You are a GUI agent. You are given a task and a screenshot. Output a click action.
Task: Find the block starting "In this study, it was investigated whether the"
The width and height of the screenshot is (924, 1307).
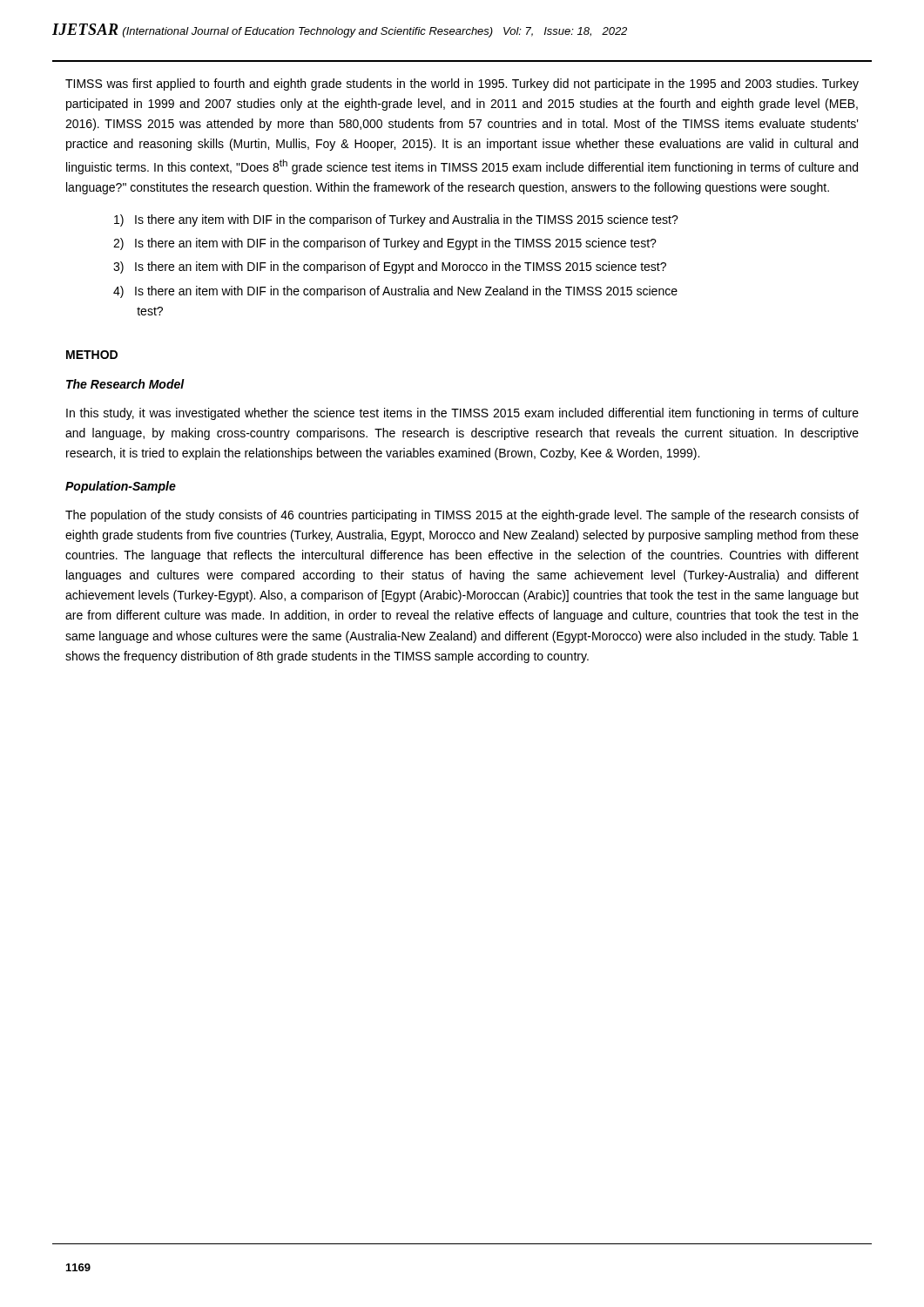tap(462, 433)
